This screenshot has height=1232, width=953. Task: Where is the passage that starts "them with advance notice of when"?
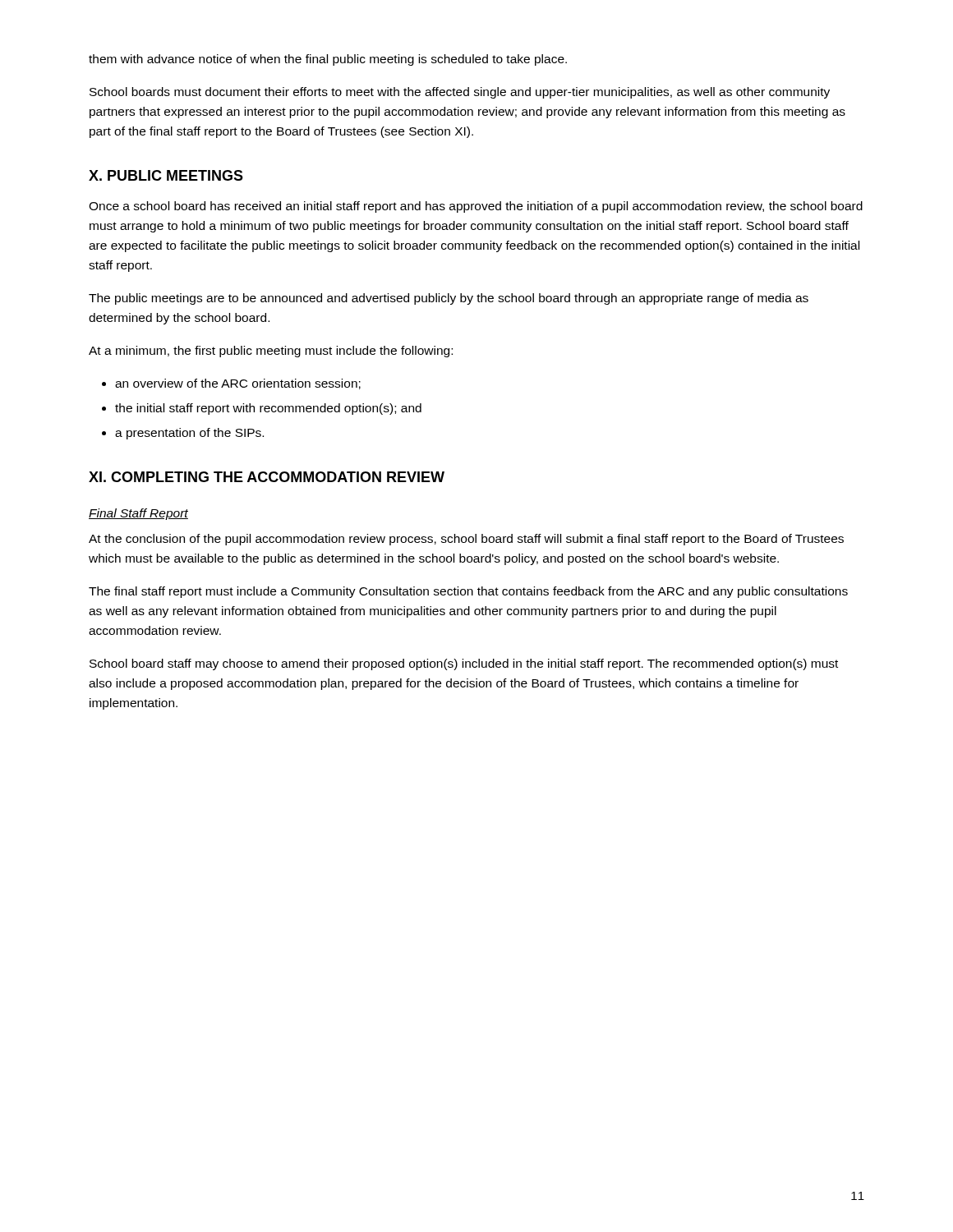click(328, 59)
